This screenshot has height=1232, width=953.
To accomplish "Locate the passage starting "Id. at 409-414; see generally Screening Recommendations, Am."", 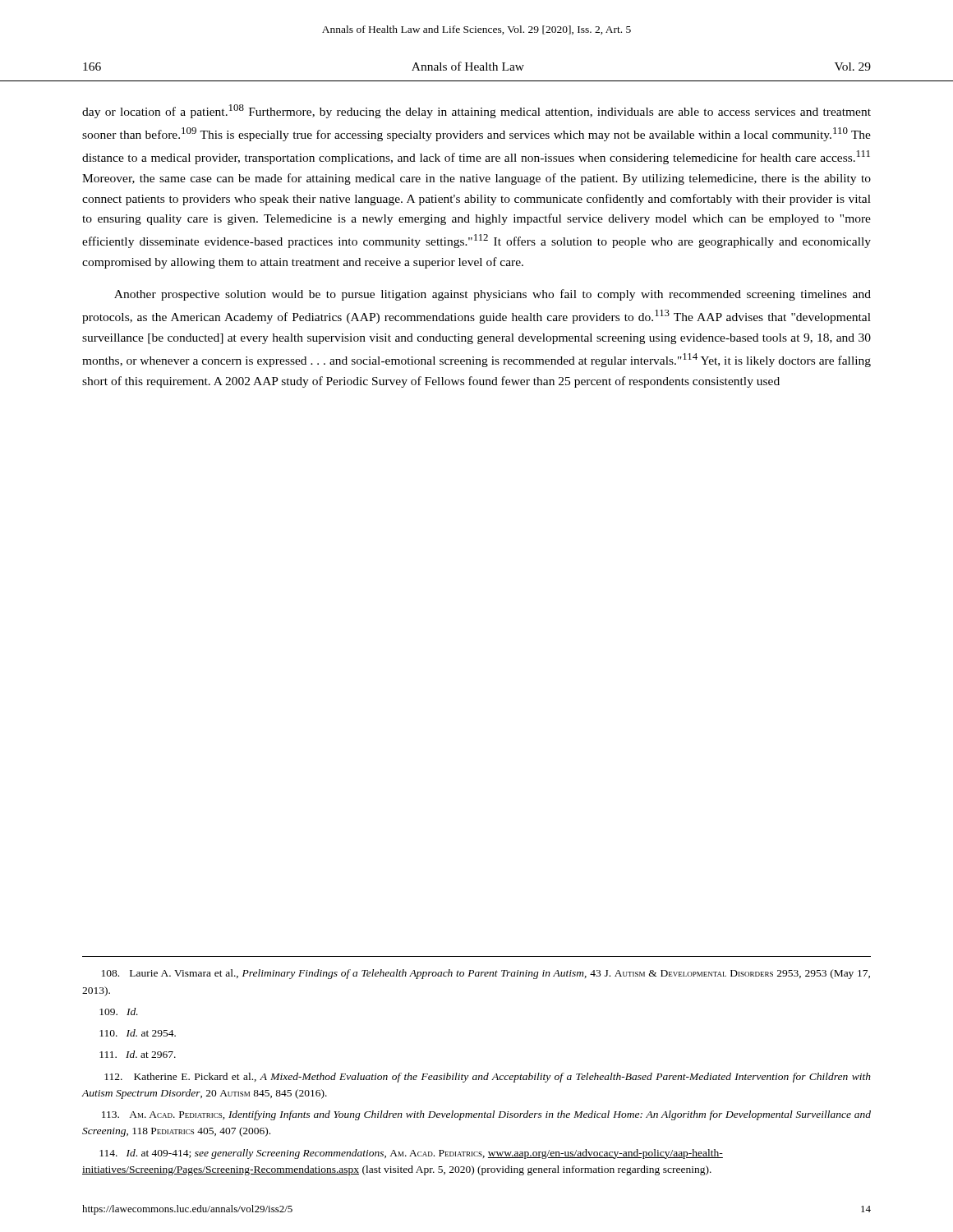I will 402,1161.
